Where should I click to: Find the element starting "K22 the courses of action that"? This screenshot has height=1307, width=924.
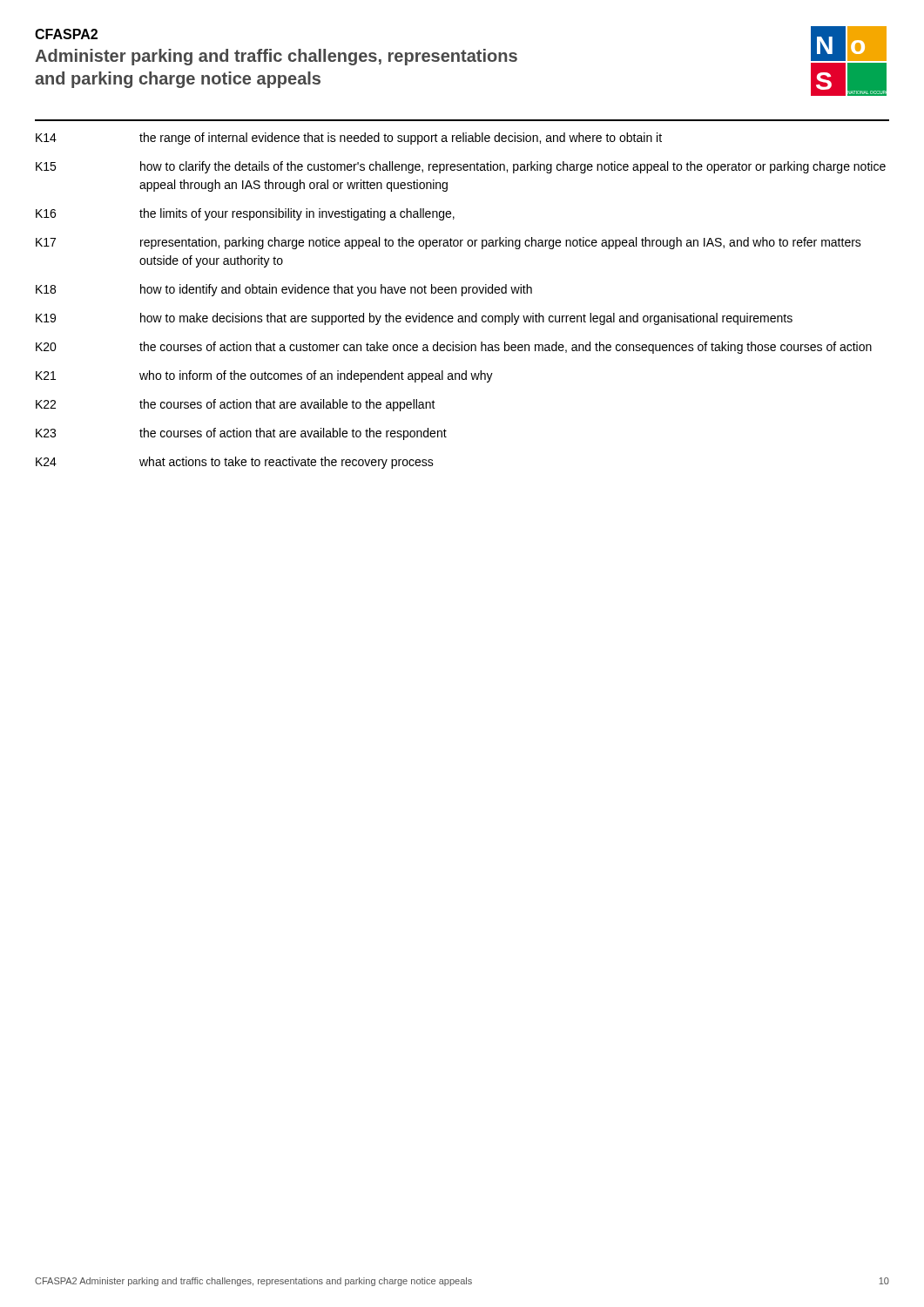(x=236, y=405)
